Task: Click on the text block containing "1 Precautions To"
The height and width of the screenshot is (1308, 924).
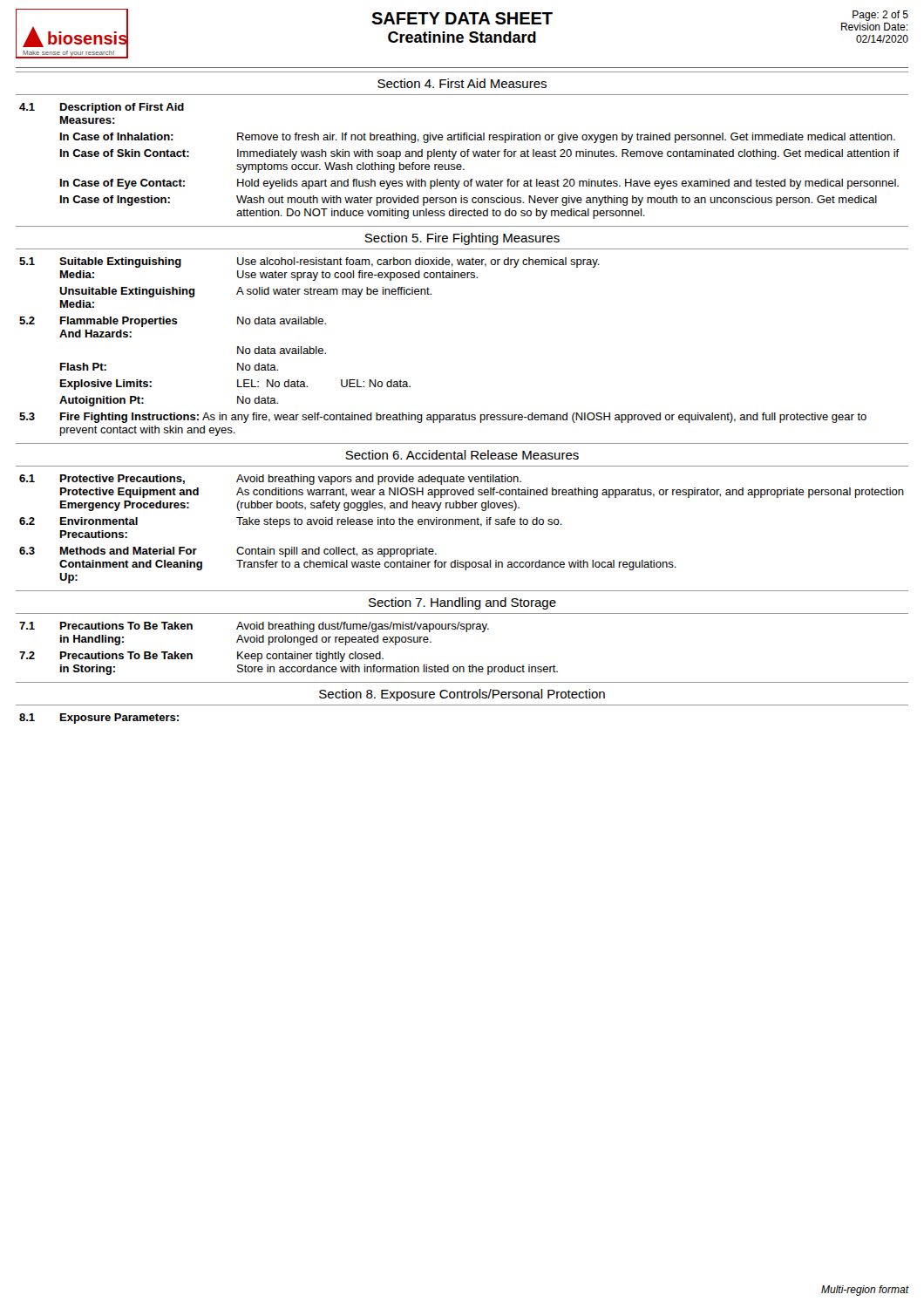Action: [x=462, y=632]
